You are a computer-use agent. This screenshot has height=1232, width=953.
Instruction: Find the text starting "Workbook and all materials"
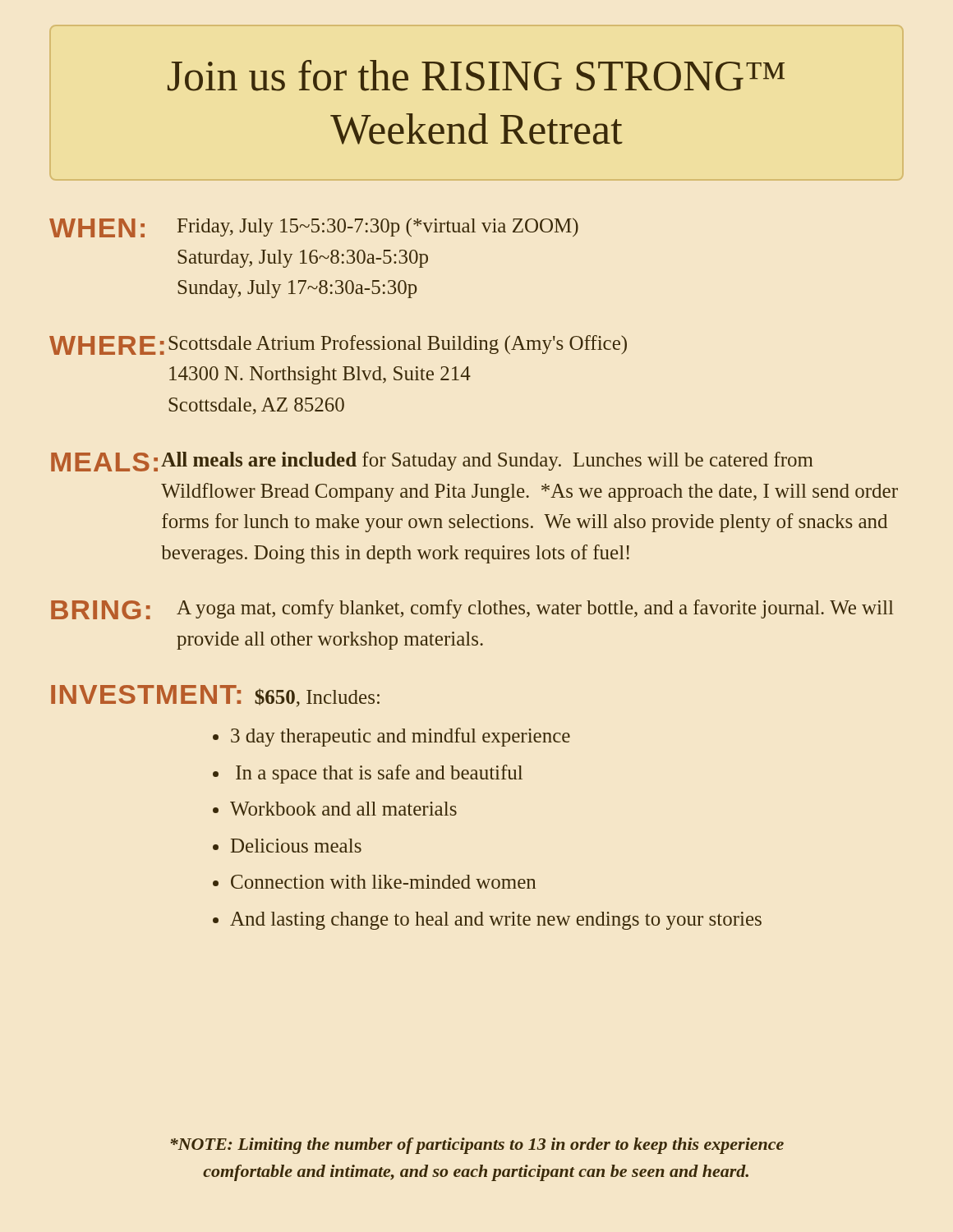tap(344, 809)
